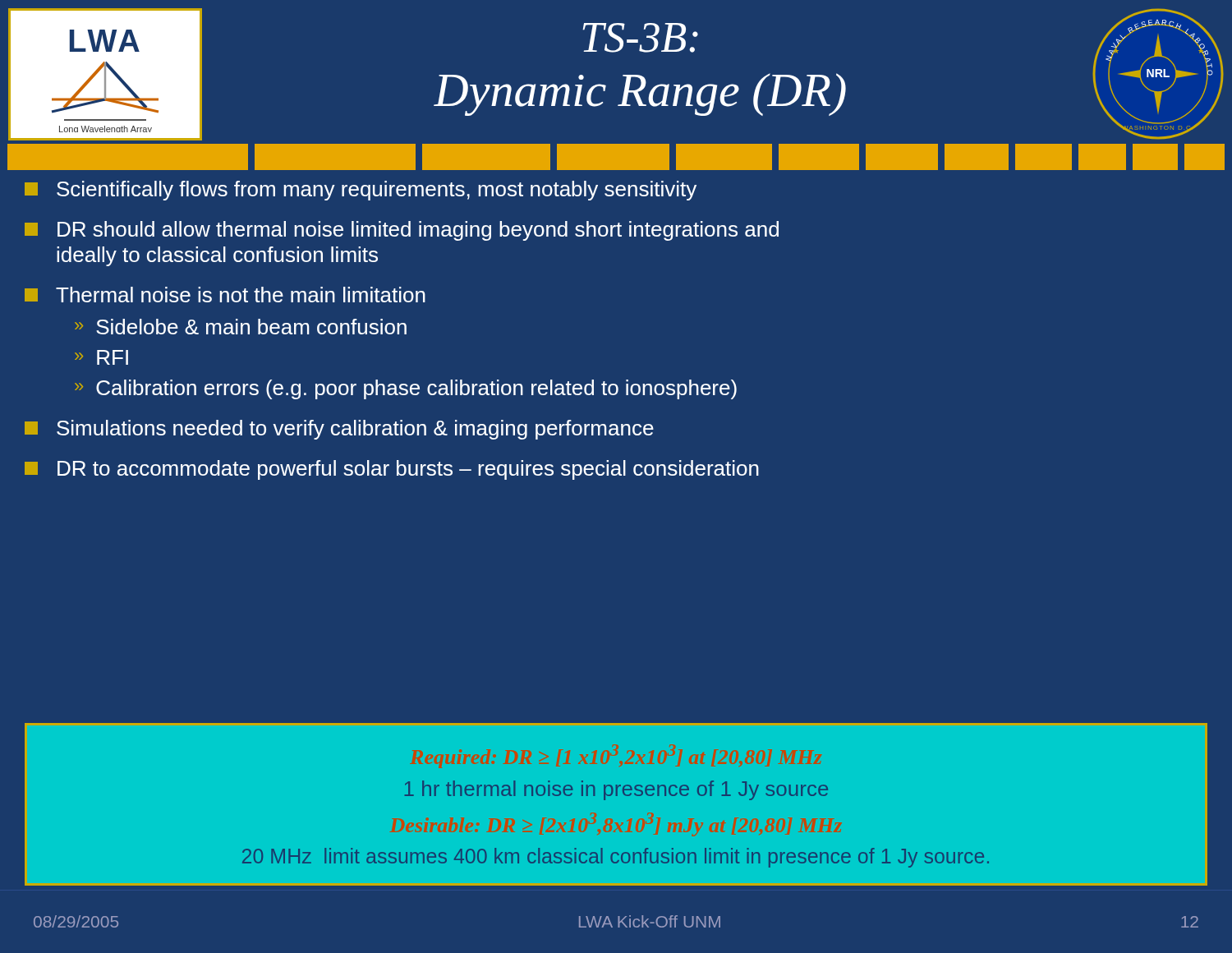This screenshot has width=1232, height=953.
Task: Click on the list item that says "DR should allow thermal"
Action: (x=402, y=242)
